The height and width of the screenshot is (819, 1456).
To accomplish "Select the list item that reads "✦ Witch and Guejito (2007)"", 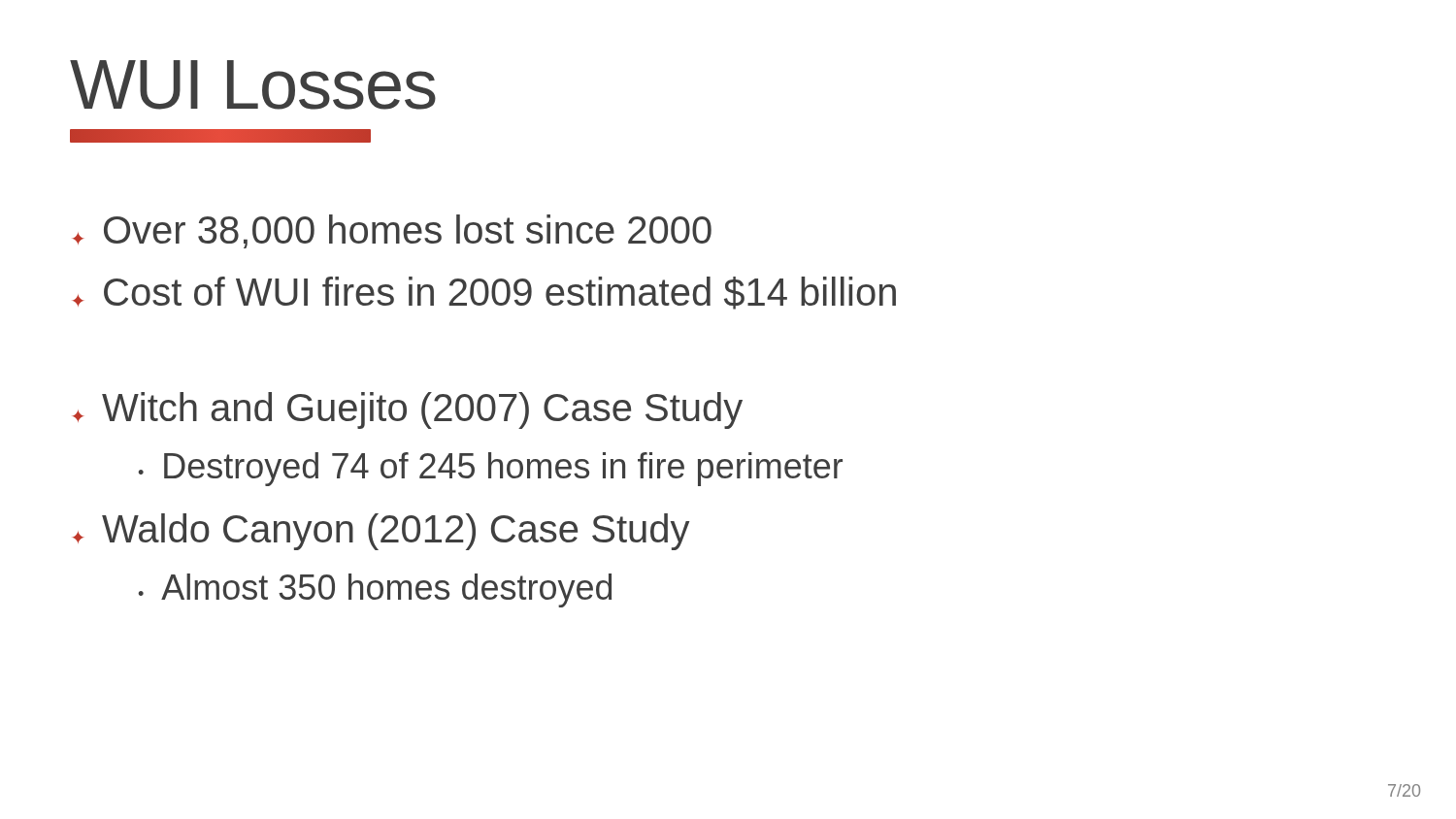I will tap(406, 408).
